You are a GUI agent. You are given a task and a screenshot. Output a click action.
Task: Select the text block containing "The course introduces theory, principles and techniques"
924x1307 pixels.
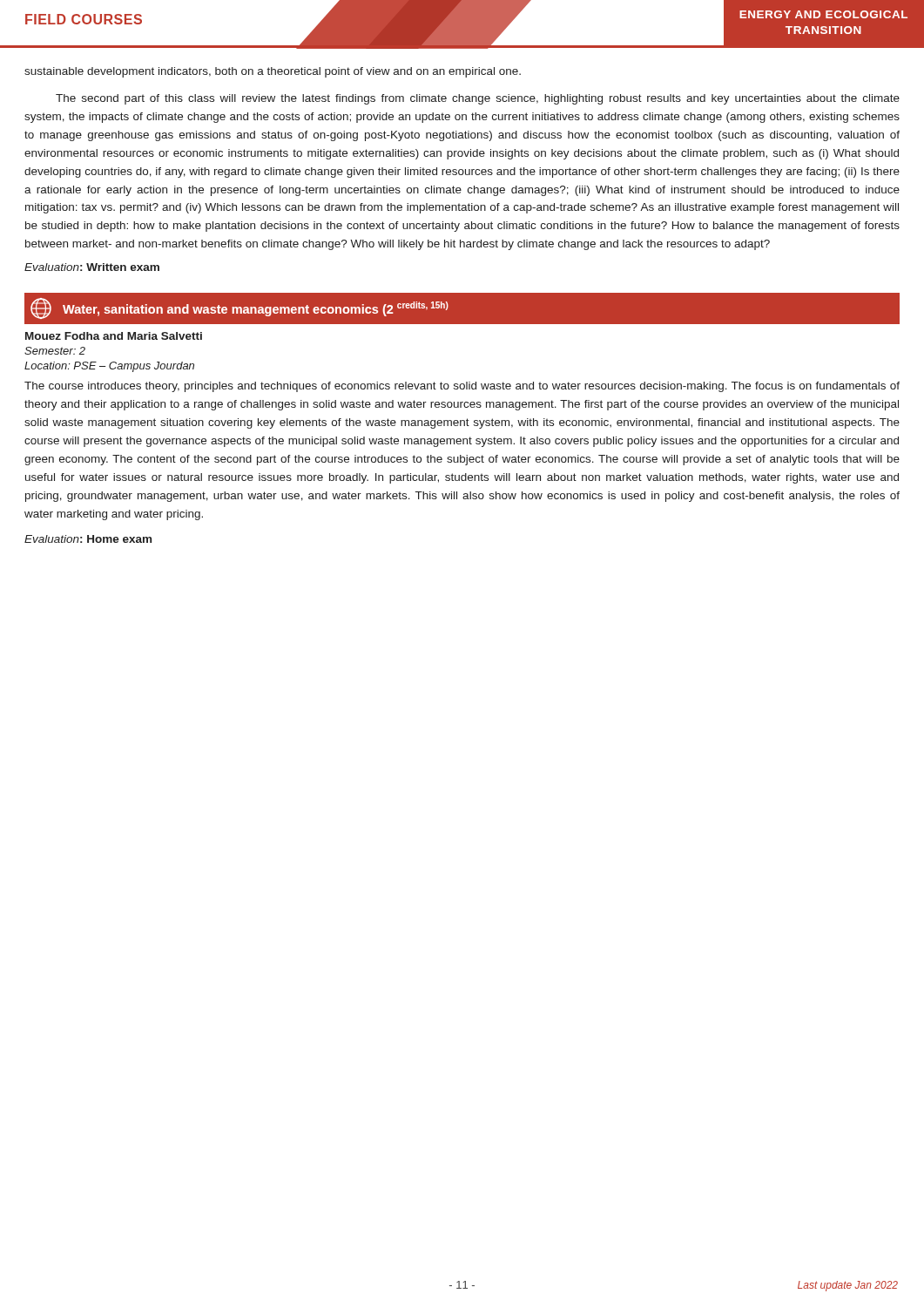462,449
